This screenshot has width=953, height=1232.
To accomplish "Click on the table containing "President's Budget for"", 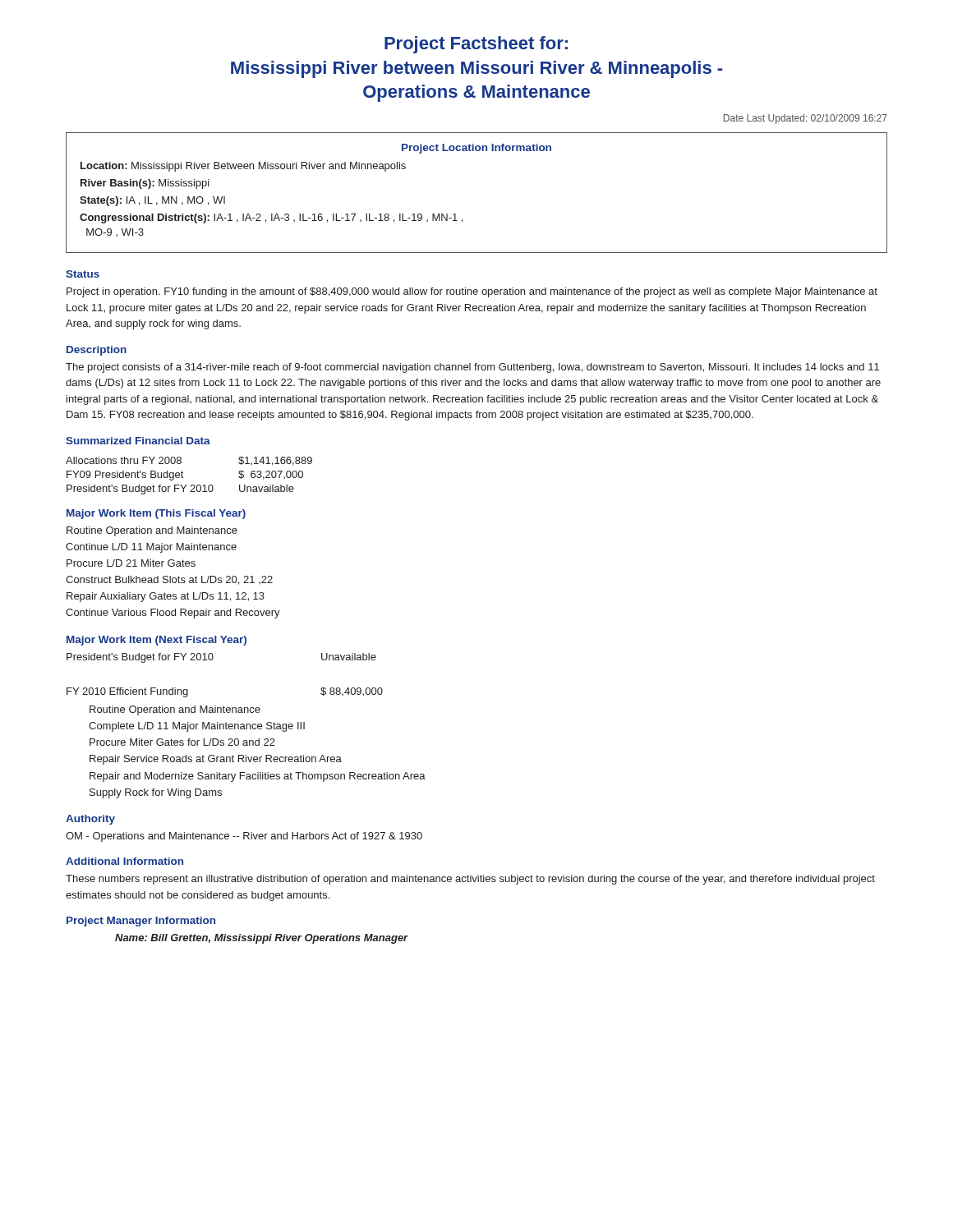I will (x=476, y=474).
